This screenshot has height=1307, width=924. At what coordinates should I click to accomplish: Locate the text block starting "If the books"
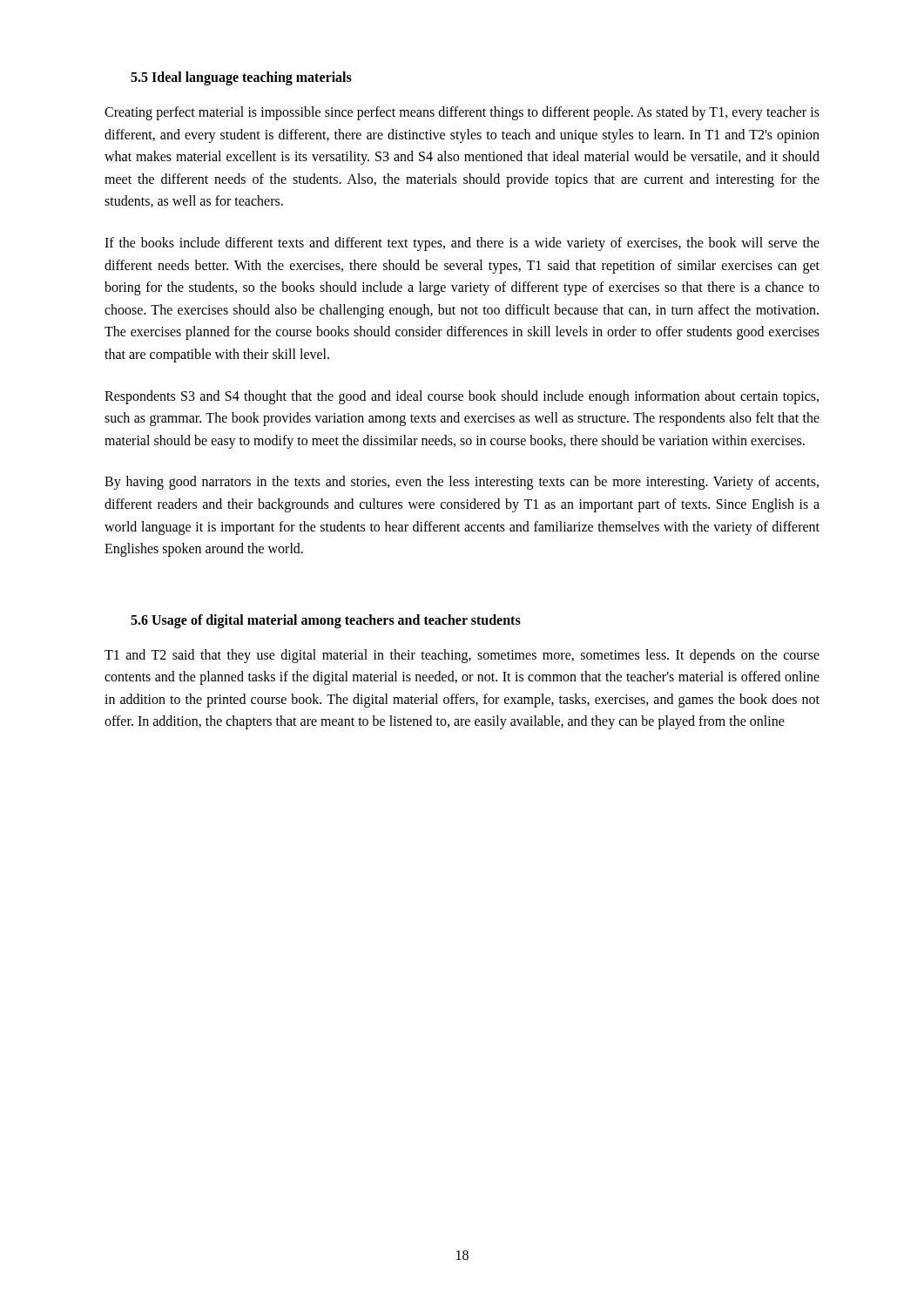[462, 298]
